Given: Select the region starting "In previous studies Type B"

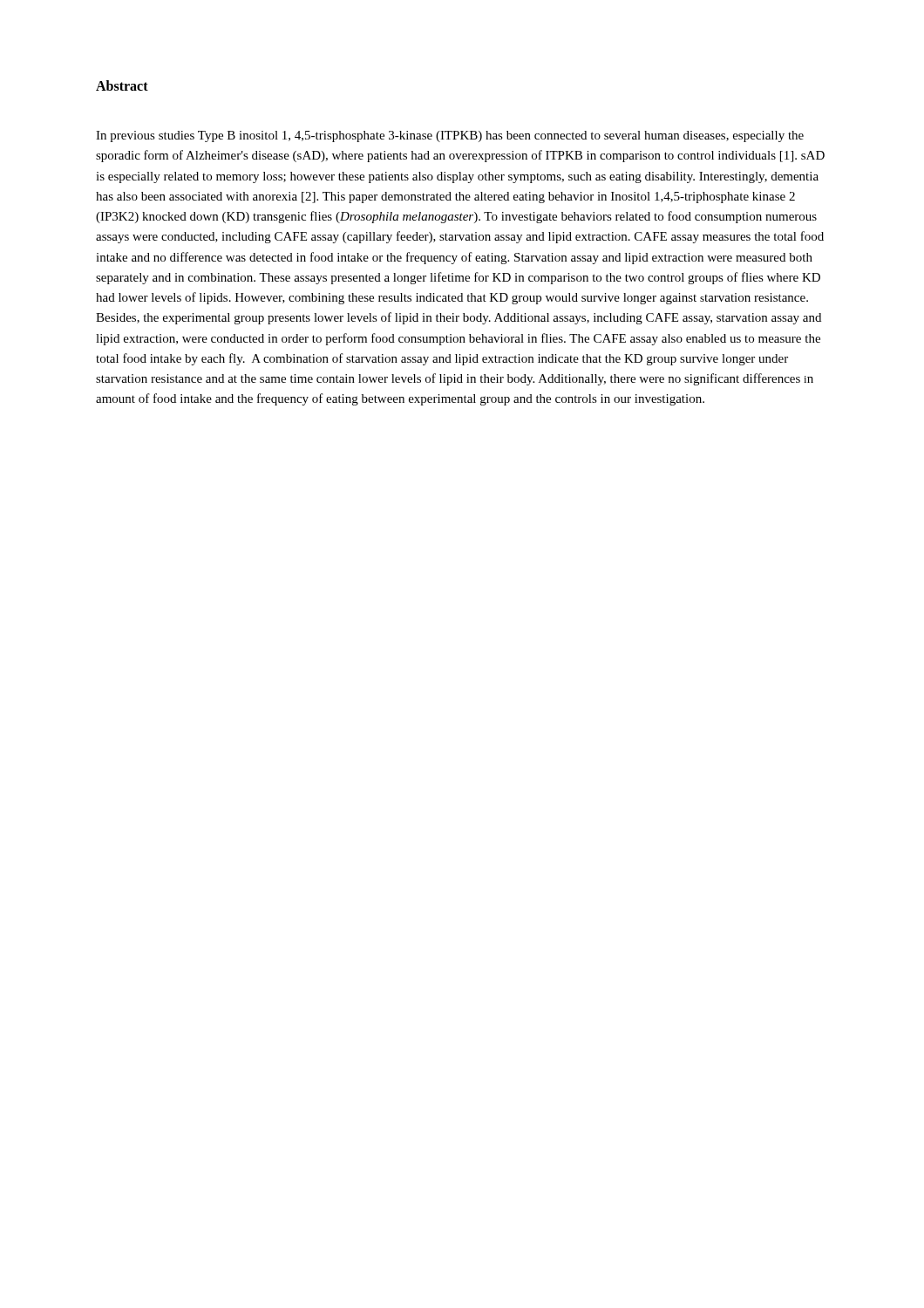Looking at the screenshot, I should [460, 267].
